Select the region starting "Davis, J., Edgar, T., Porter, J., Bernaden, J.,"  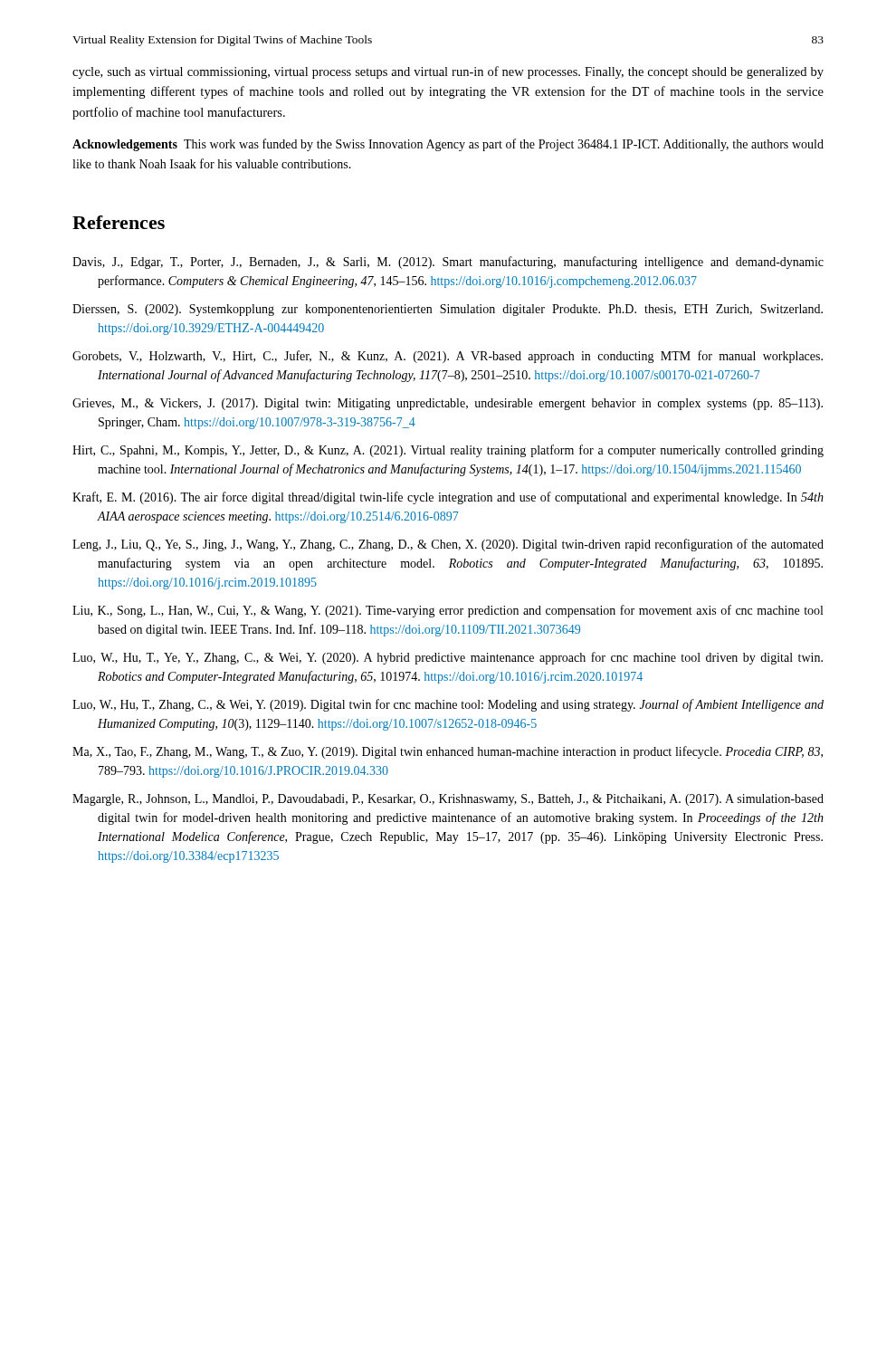click(x=448, y=271)
